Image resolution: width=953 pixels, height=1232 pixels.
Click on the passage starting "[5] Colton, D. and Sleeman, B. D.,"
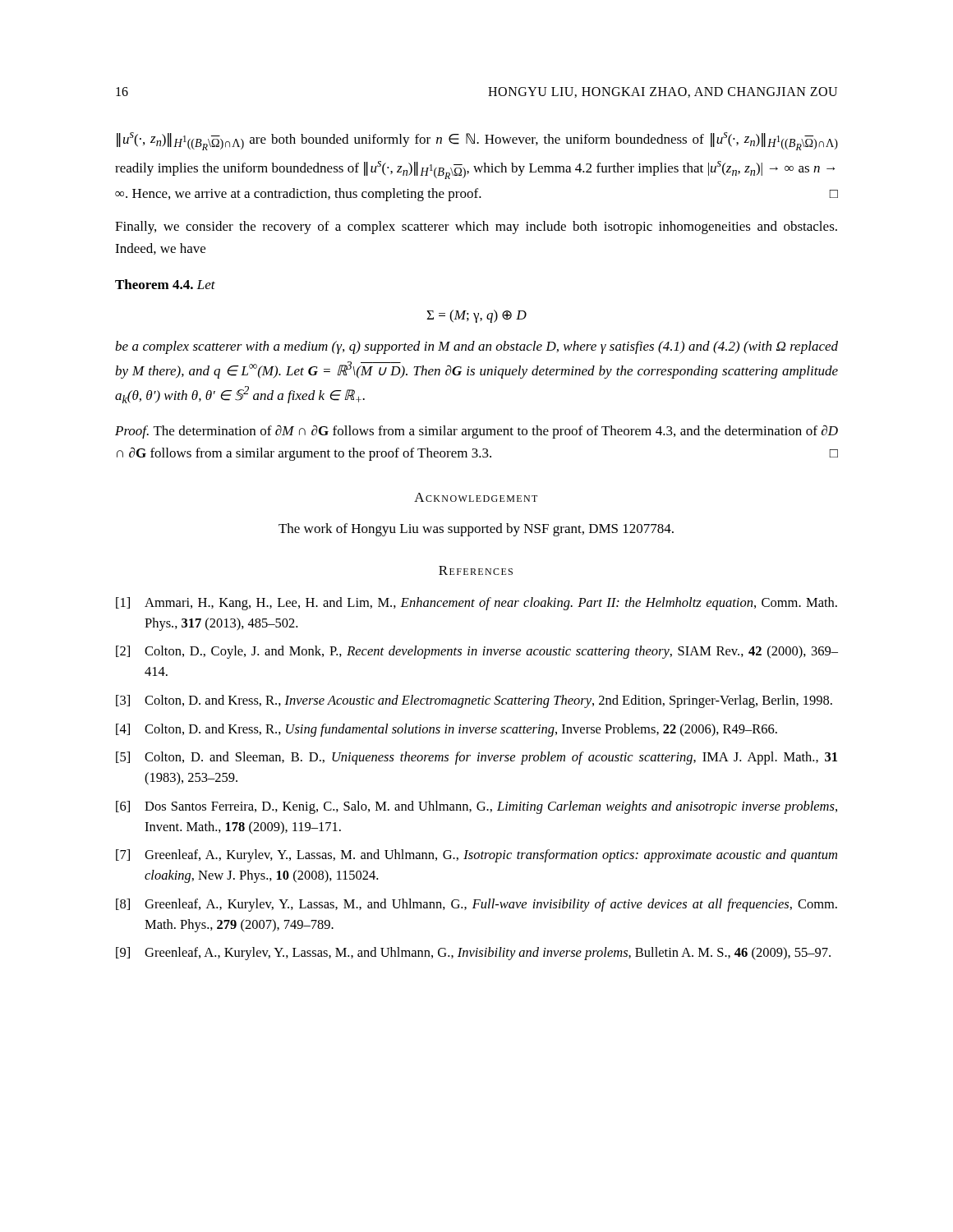point(476,768)
